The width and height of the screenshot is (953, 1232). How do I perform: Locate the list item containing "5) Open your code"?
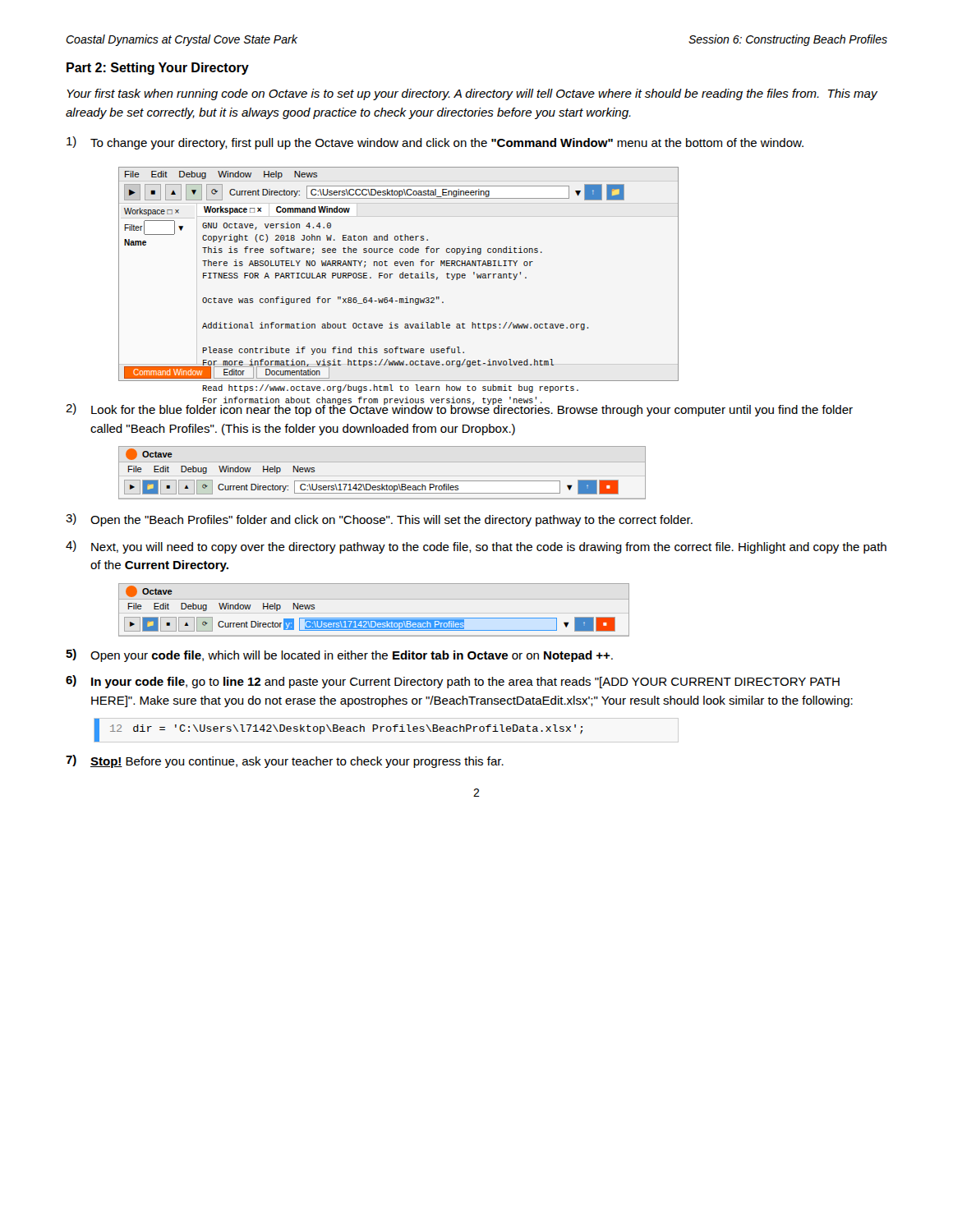click(x=476, y=655)
